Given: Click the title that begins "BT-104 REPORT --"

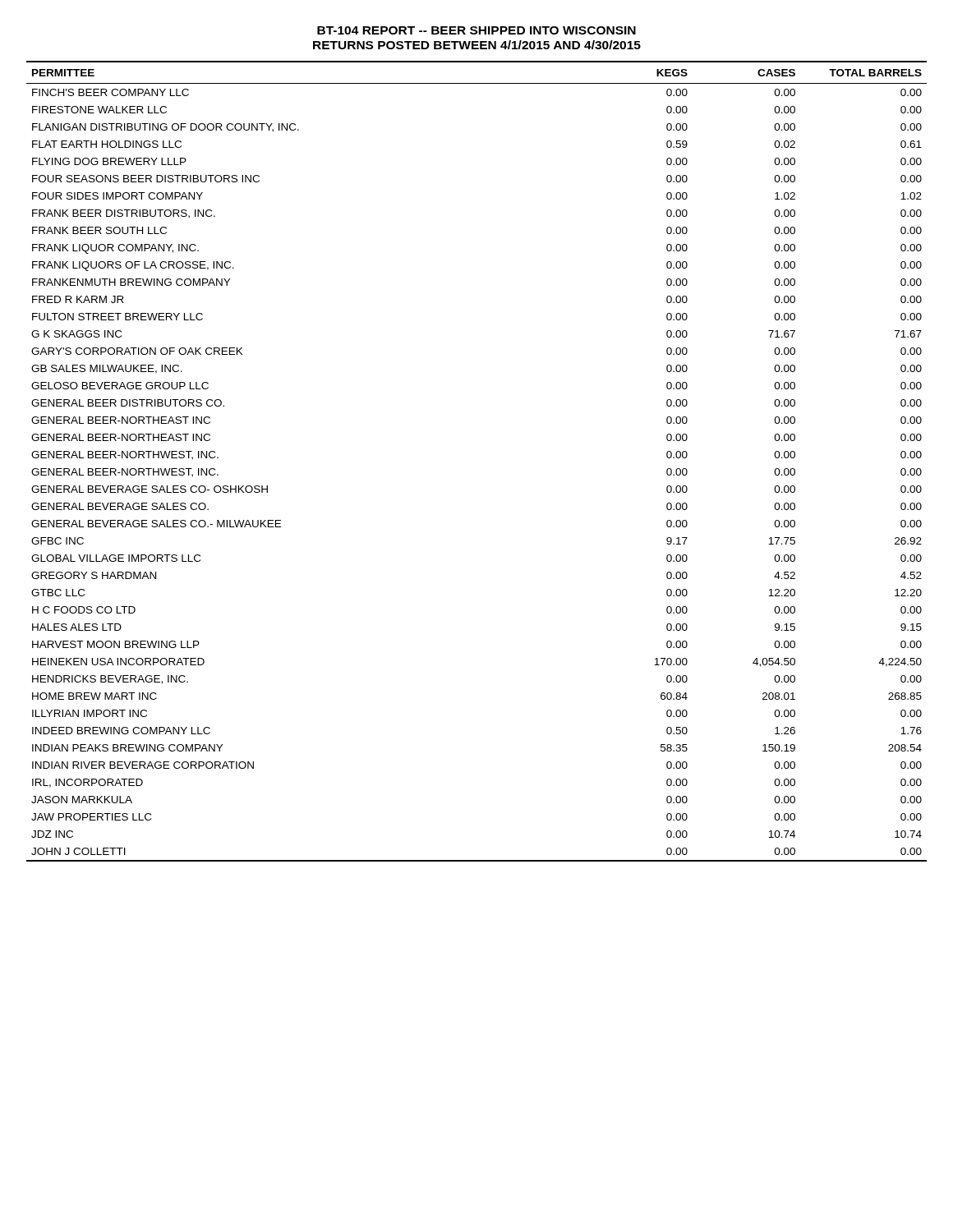Looking at the screenshot, I should 476,38.
